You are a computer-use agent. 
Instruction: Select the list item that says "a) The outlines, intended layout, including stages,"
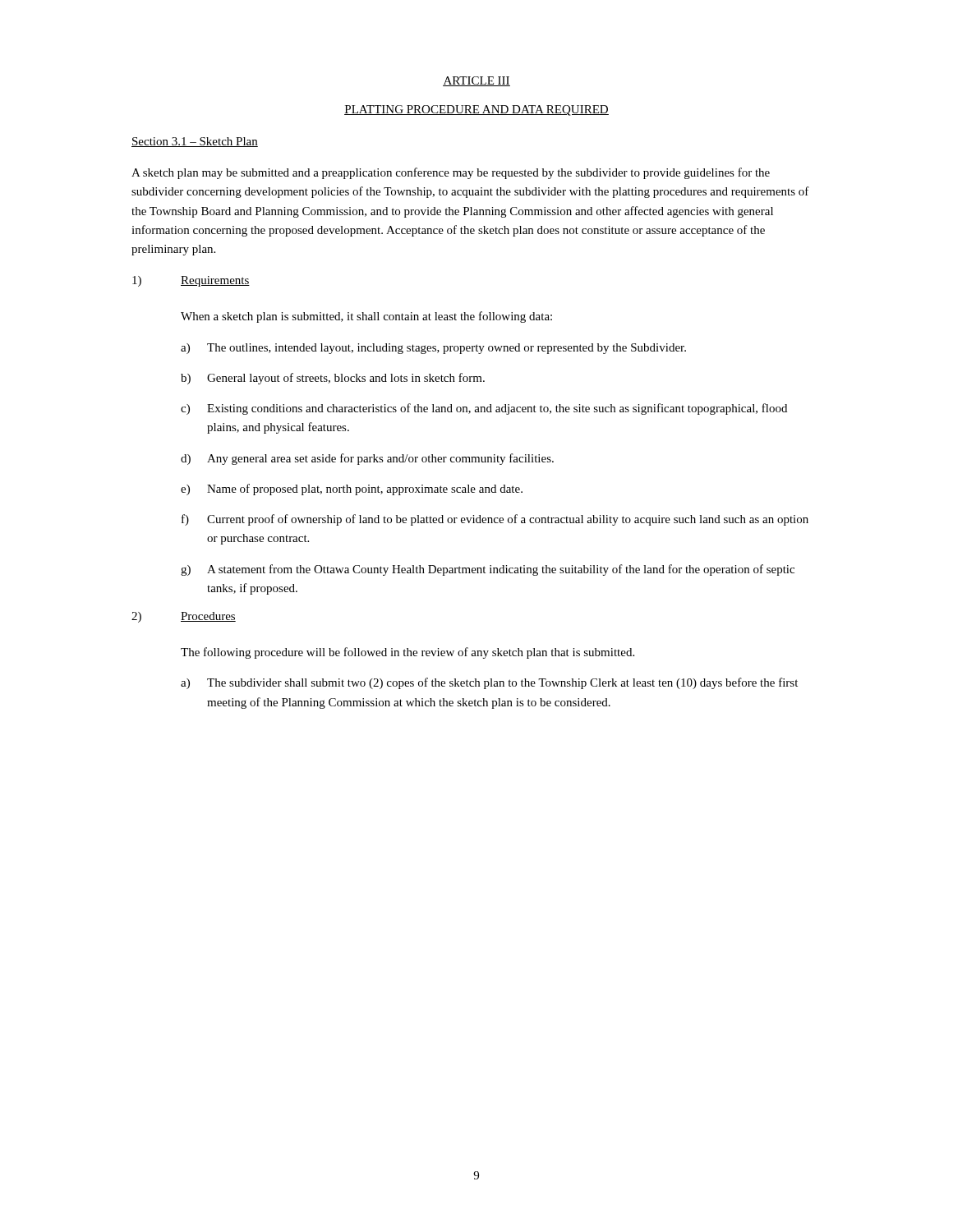[501, 347]
